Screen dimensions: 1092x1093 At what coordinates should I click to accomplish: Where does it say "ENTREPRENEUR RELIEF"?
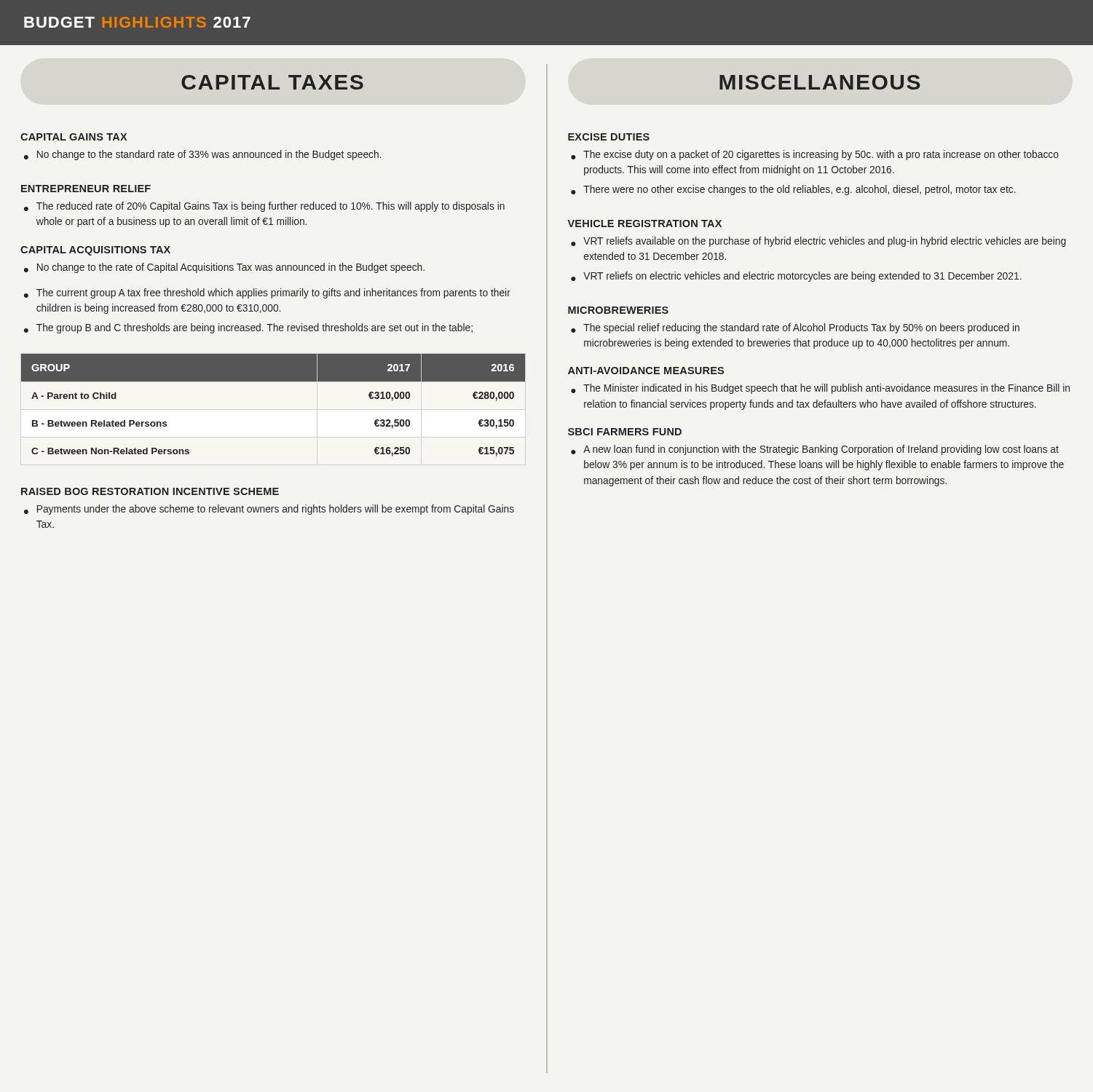point(86,189)
